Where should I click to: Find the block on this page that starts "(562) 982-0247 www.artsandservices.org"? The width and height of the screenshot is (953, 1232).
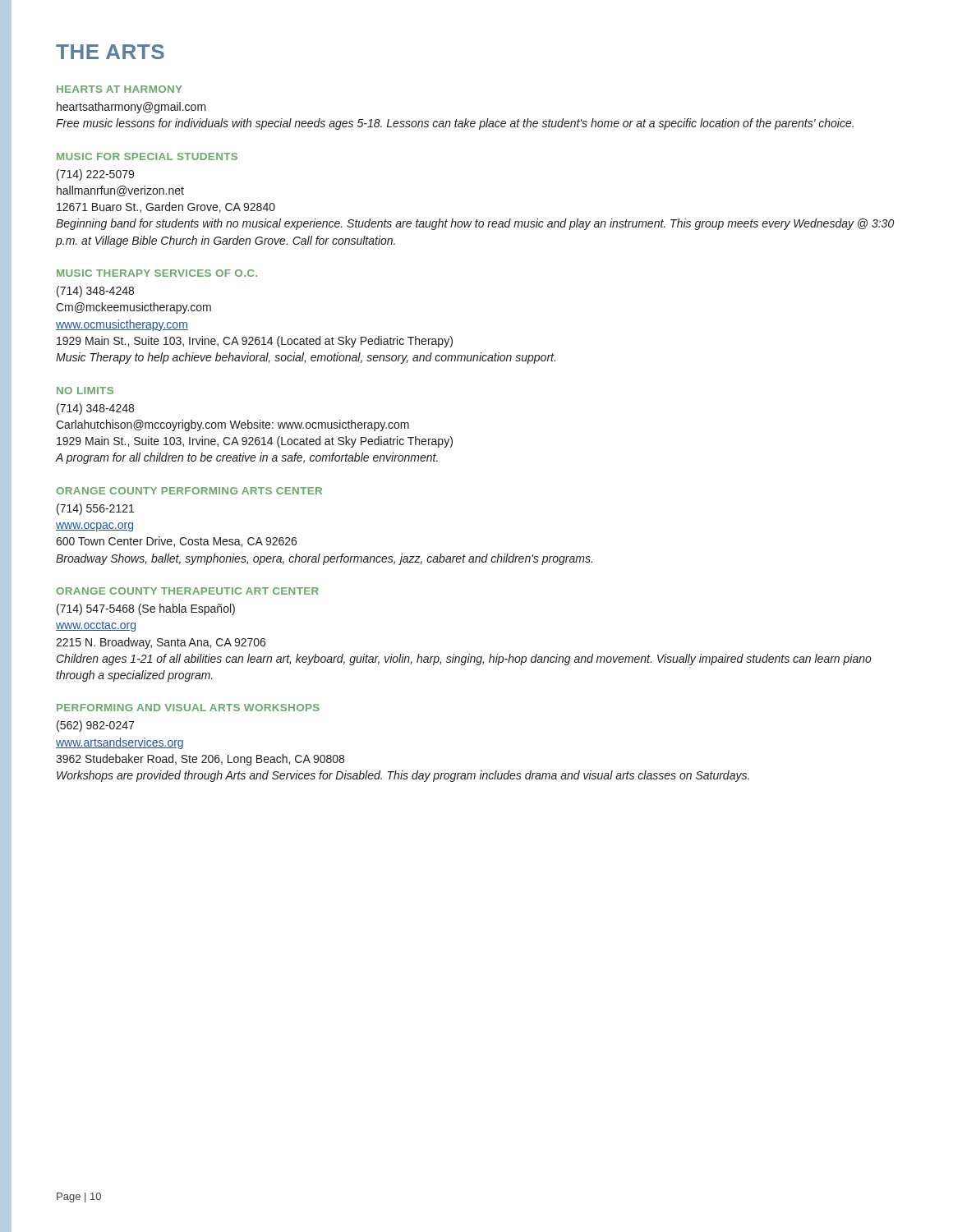pyautogui.click(x=95, y=726)
